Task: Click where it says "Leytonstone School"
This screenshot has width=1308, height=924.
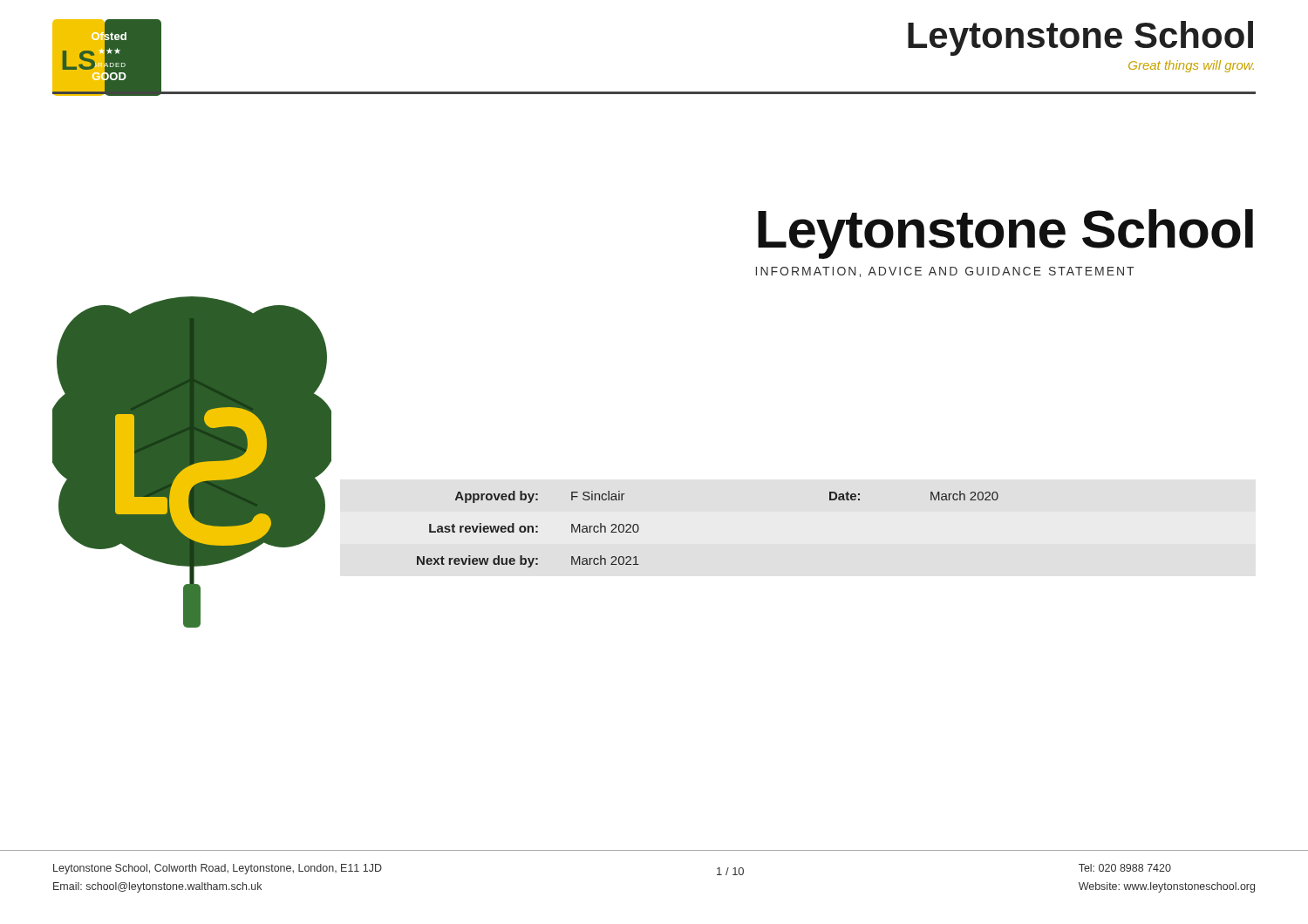Action: point(1005,229)
